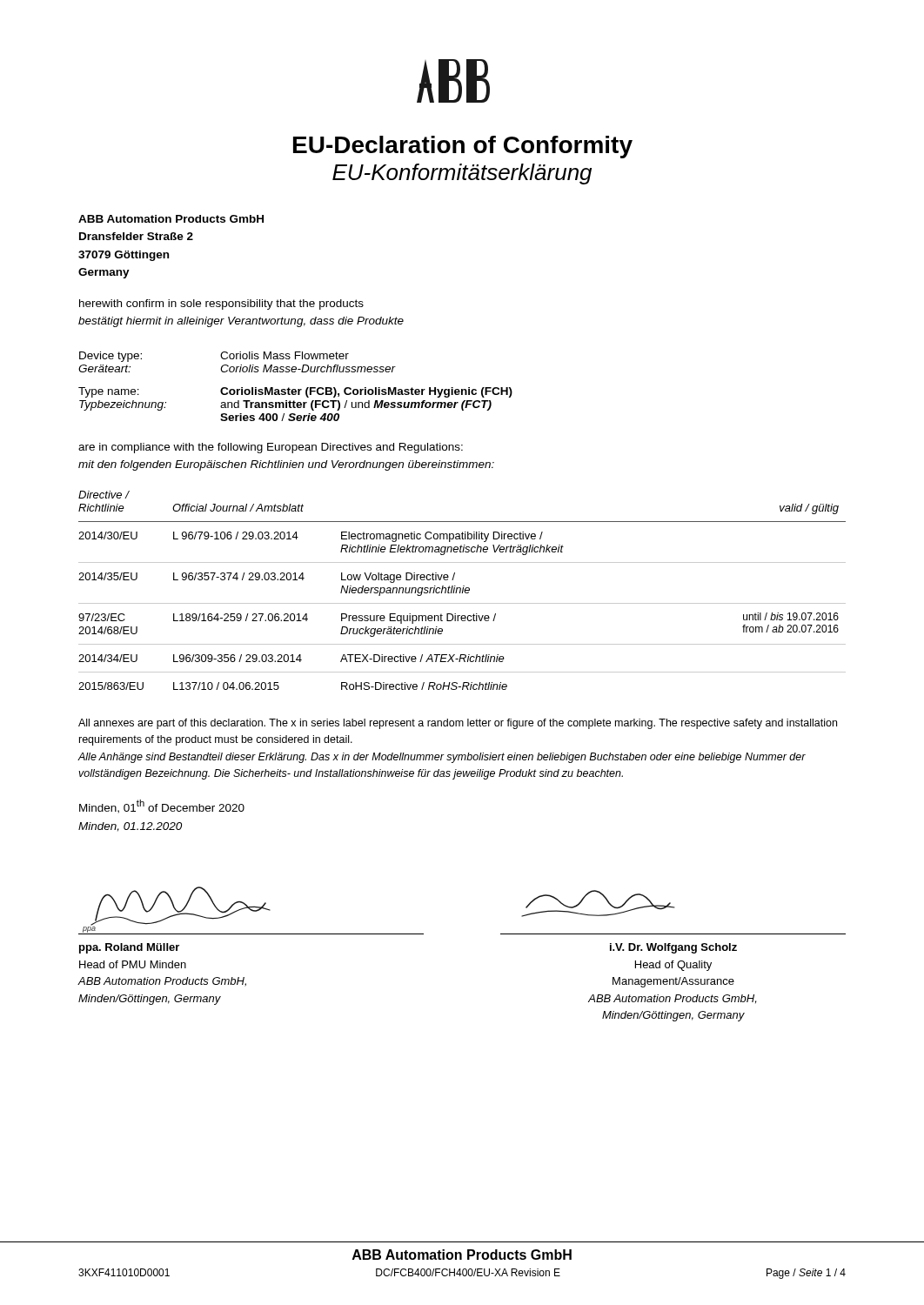Viewport: 924px width, 1305px height.
Task: Click on the logo
Action: (462, 84)
